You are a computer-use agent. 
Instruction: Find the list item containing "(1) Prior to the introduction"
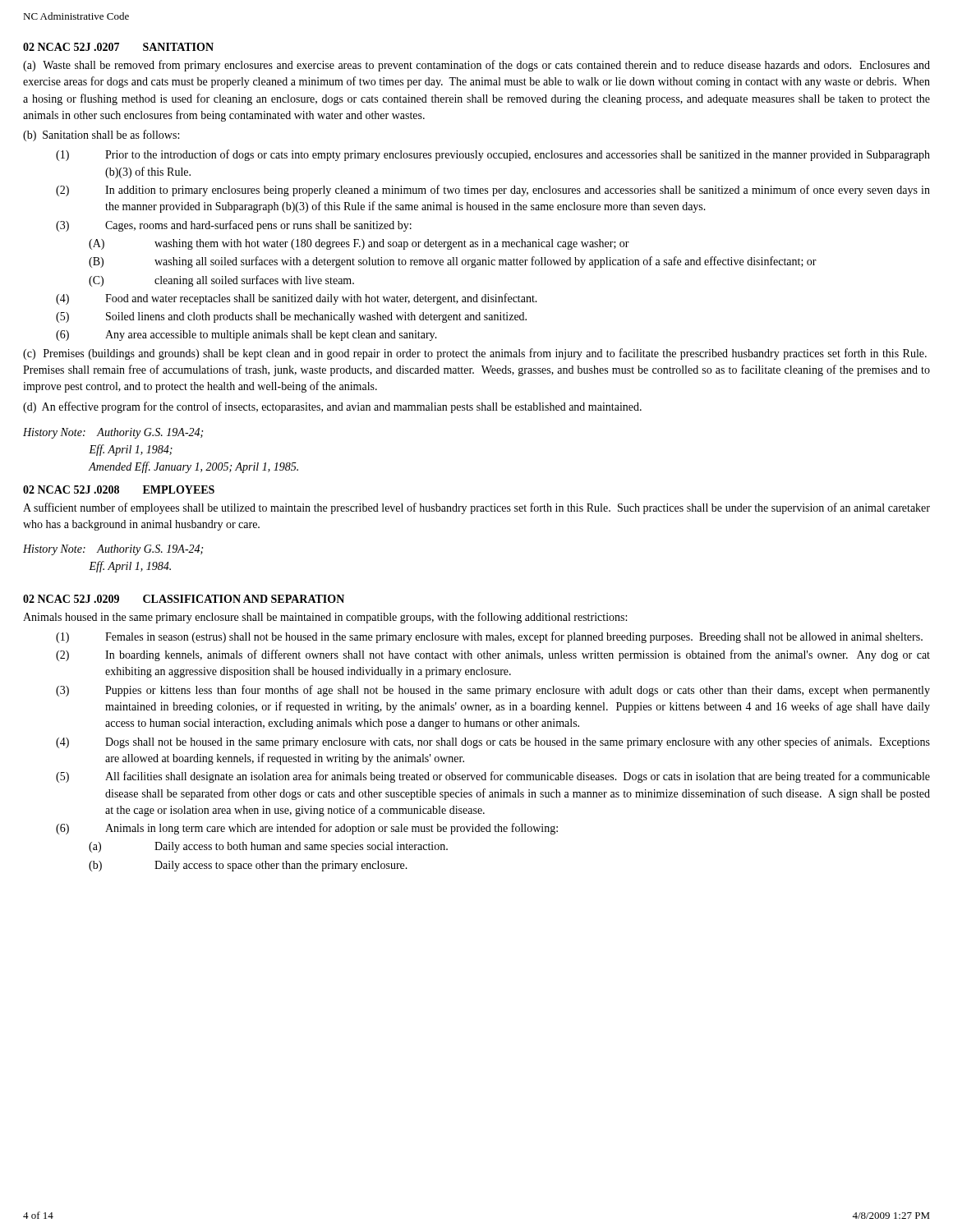click(x=476, y=164)
